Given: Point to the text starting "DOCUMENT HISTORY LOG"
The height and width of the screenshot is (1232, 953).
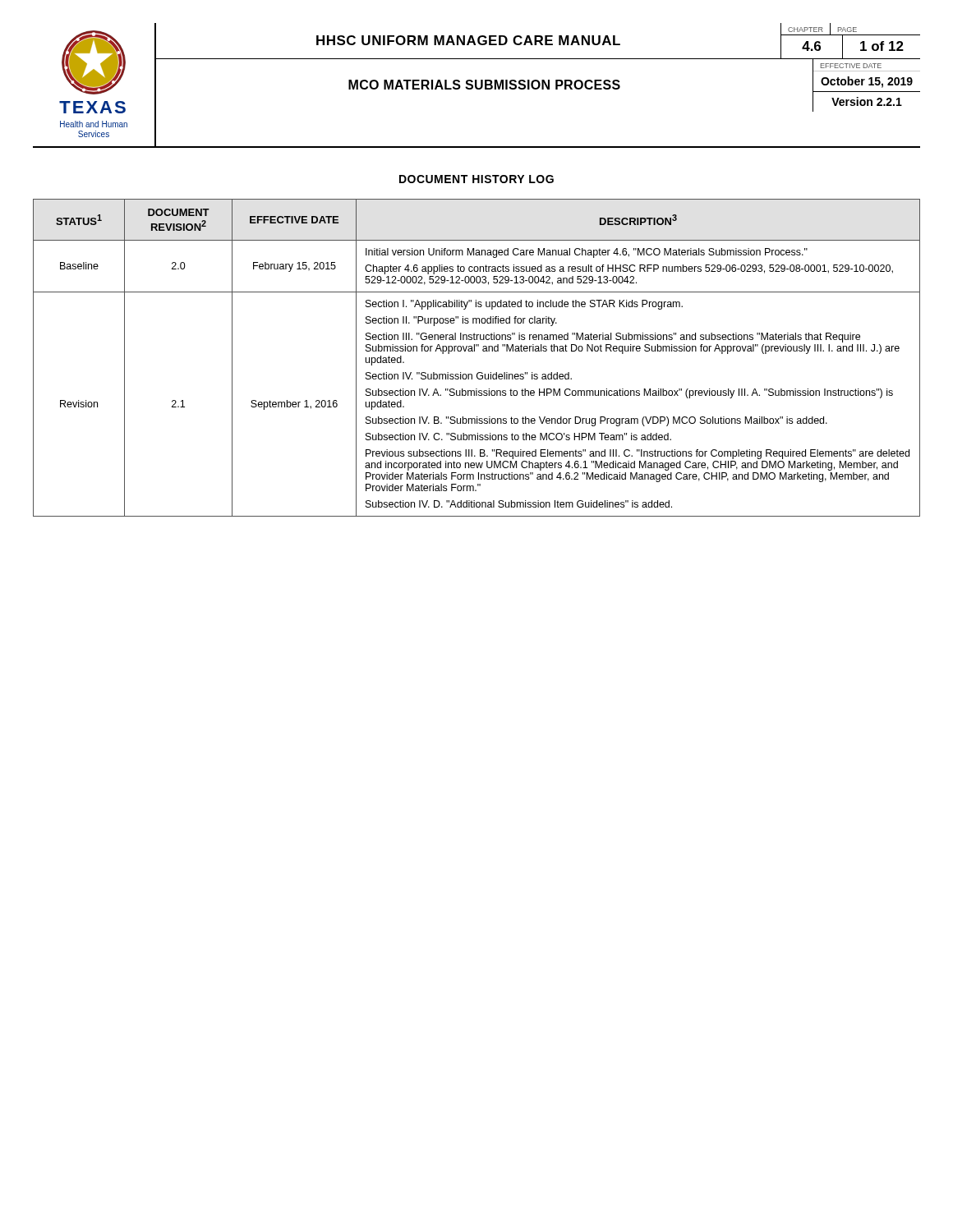Looking at the screenshot, I should [x=476, y=179].
